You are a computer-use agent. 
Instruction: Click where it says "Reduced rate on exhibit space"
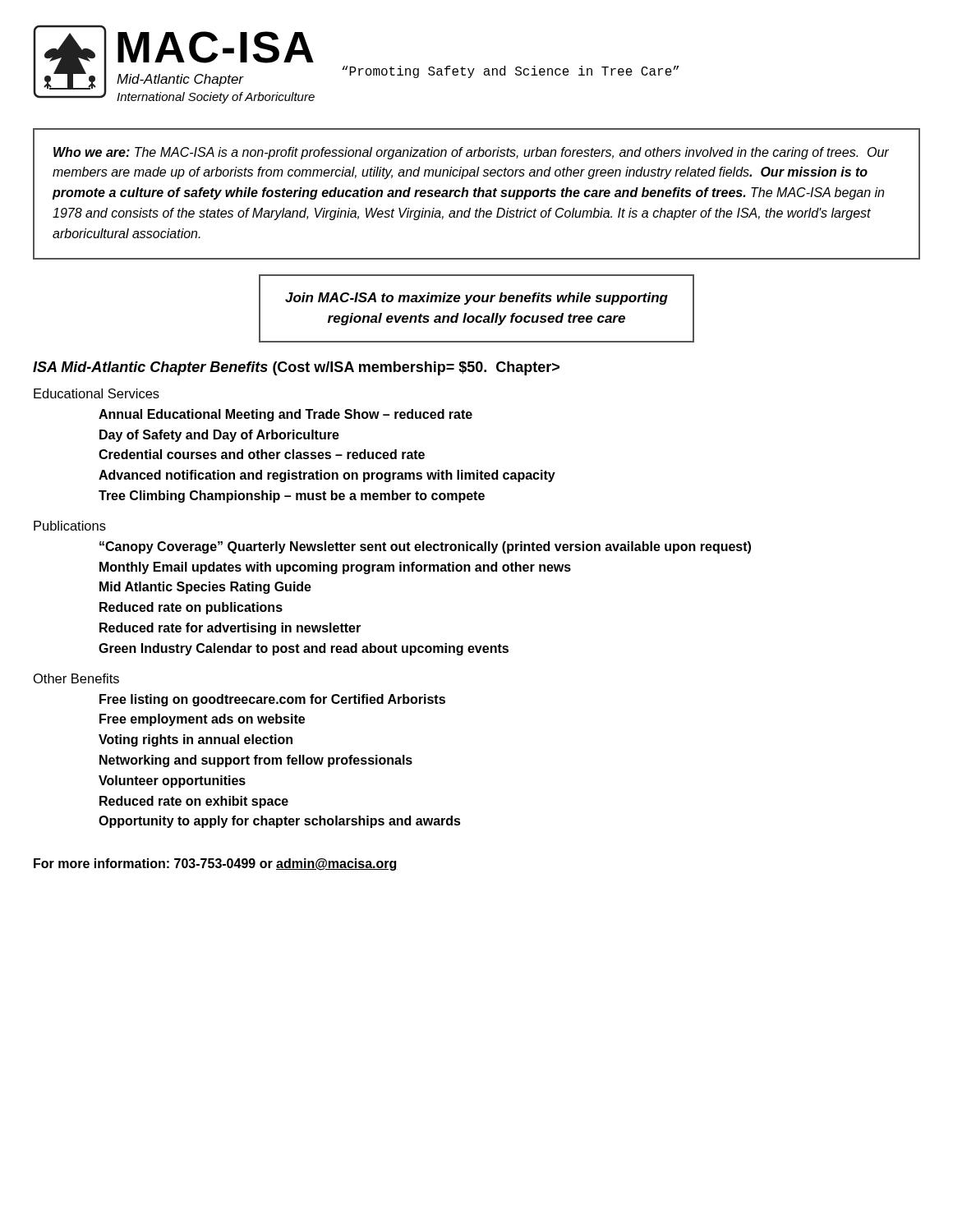pyautogui.click(x=194, y=801)
